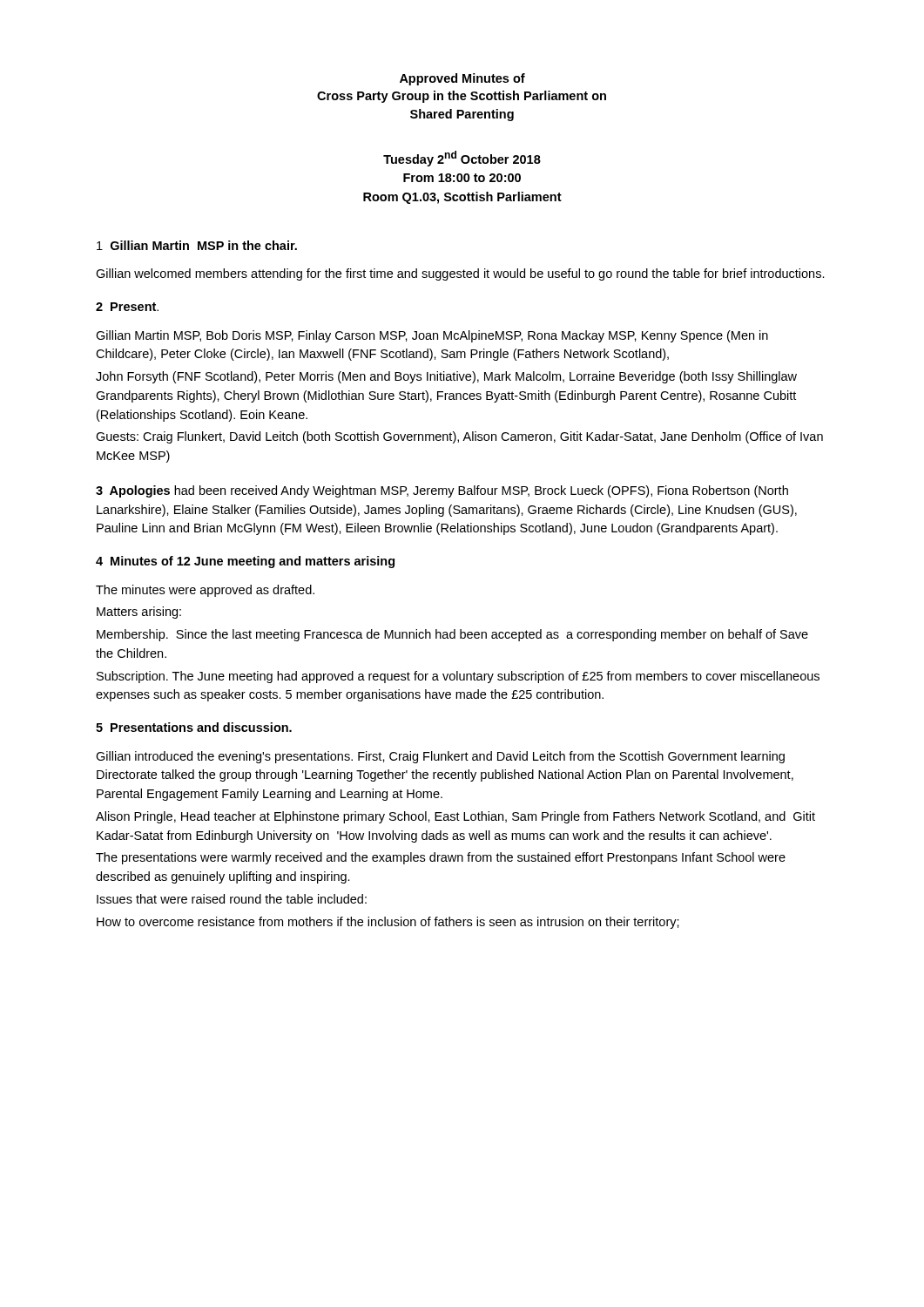924x1307 pixels.
Task: Click the passage that begins "3 Apologies had been received"
Action: [x=462, y=510]
